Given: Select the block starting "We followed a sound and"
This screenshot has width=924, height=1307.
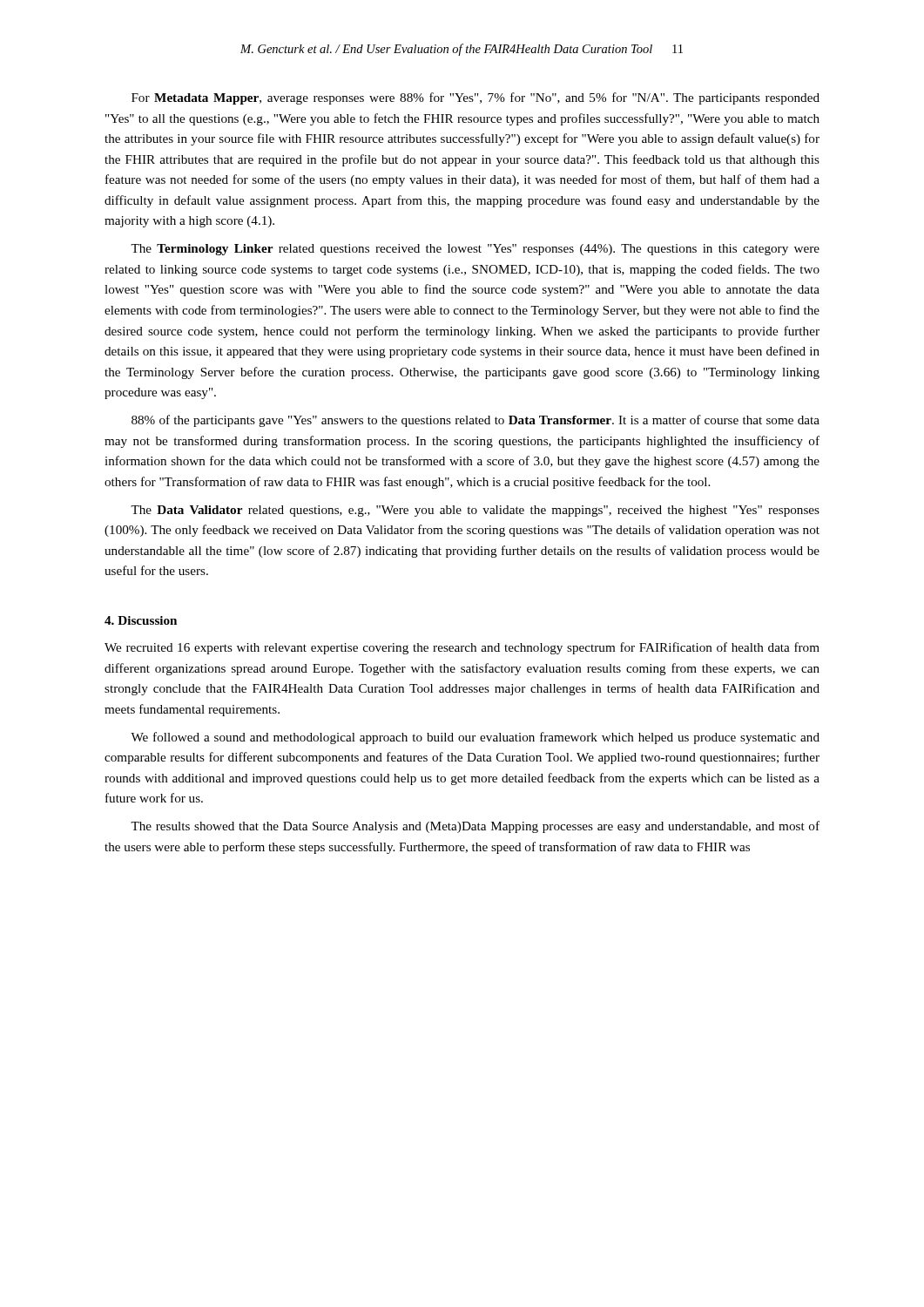Looking at the screenshot, I should coord(462,767).
